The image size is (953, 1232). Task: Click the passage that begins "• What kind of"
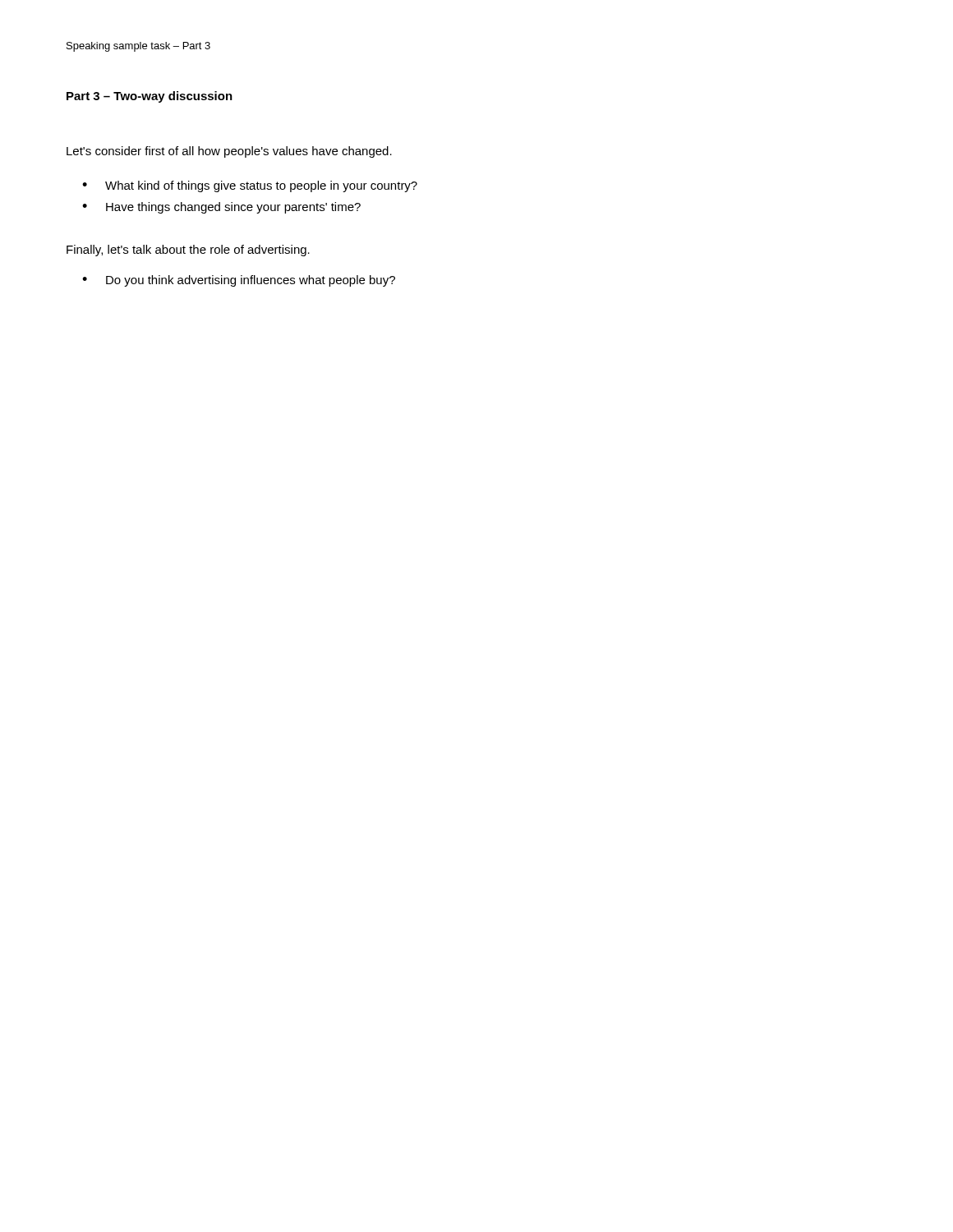(x=250, y=185)
